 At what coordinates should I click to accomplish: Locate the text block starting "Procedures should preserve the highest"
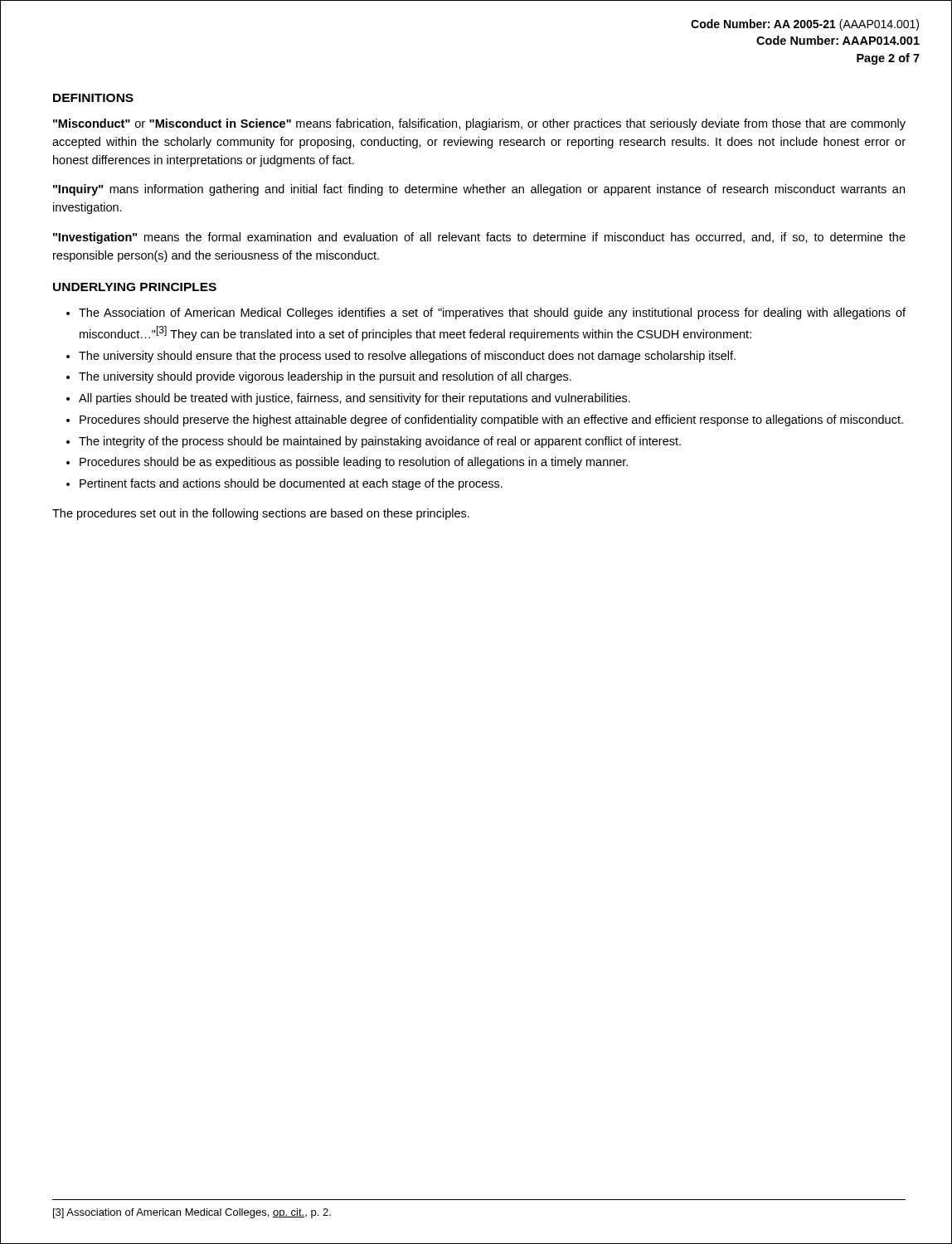(491, 420)
